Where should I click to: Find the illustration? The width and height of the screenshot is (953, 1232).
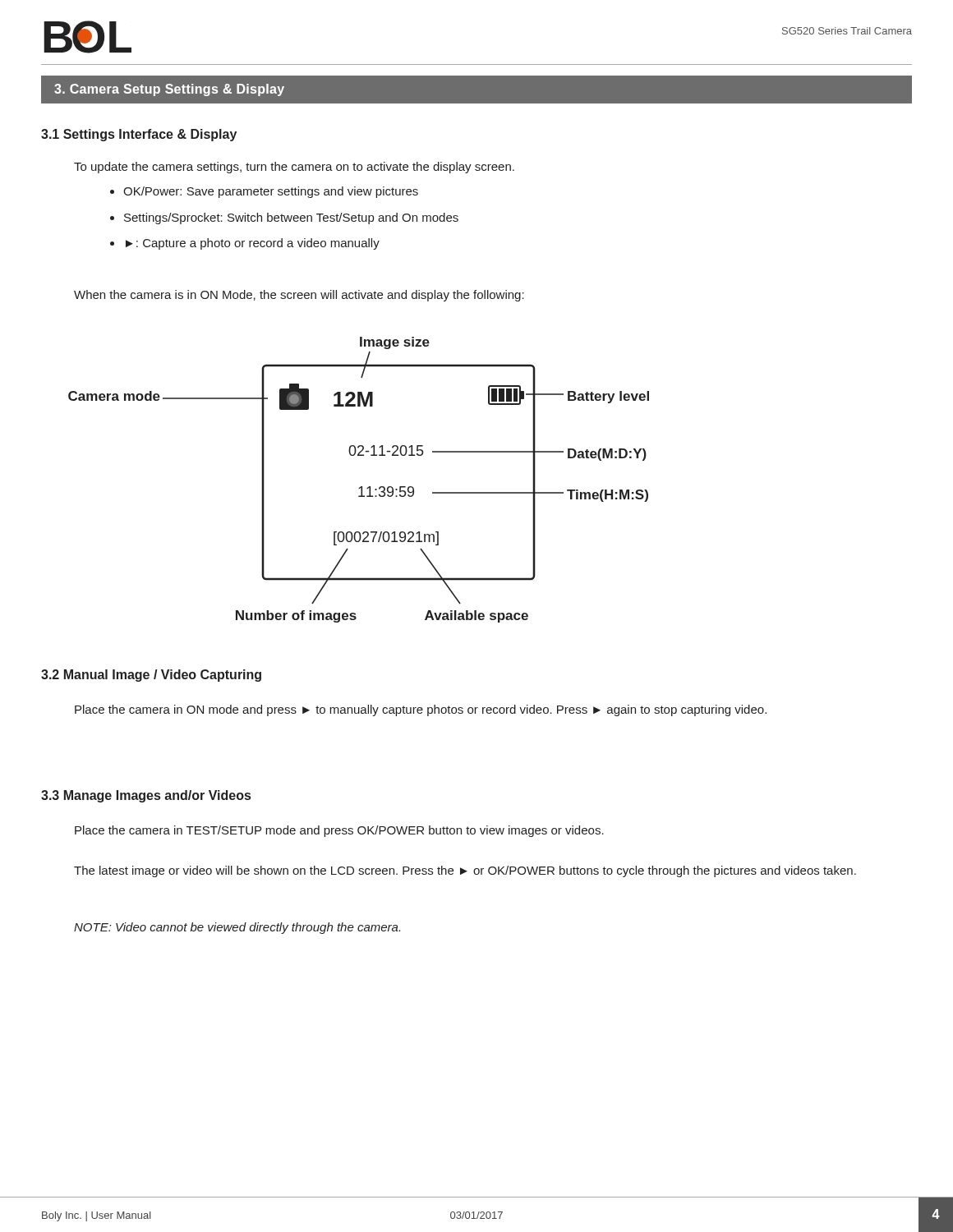coord(476,480)
